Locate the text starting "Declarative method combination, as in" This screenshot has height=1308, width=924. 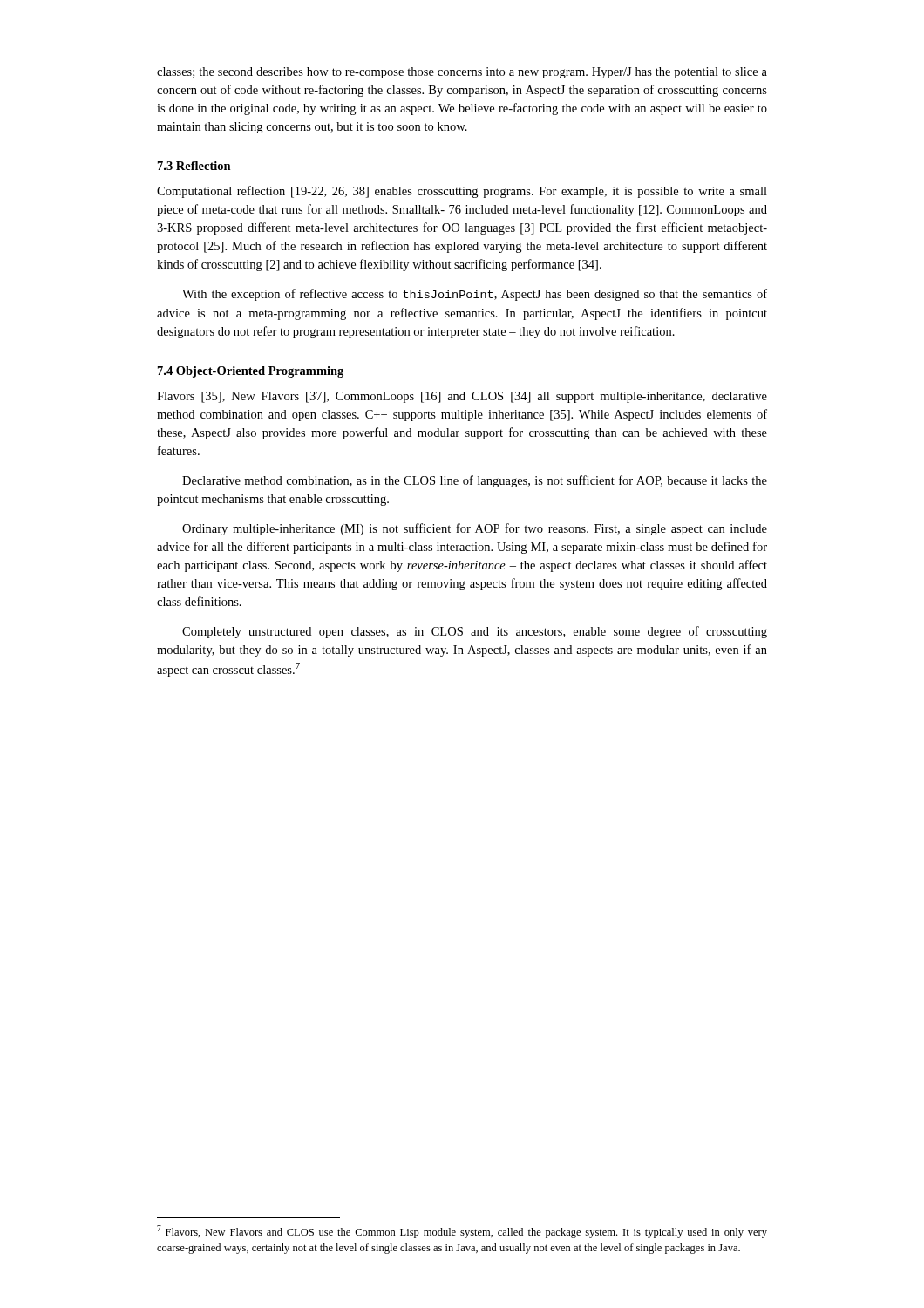[x=462, y=489]
